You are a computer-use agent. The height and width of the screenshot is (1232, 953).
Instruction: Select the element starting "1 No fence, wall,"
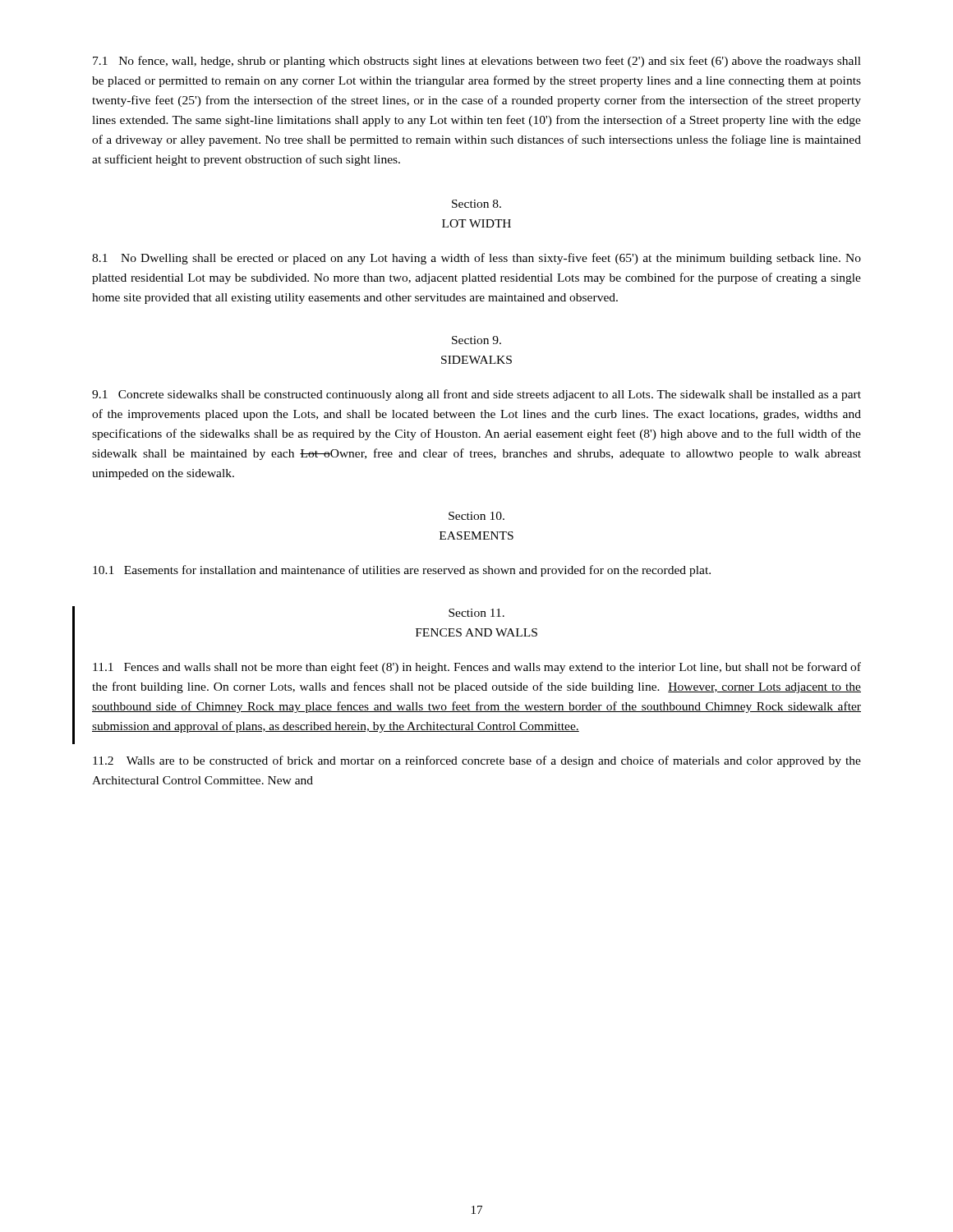[x=476, y=110]
